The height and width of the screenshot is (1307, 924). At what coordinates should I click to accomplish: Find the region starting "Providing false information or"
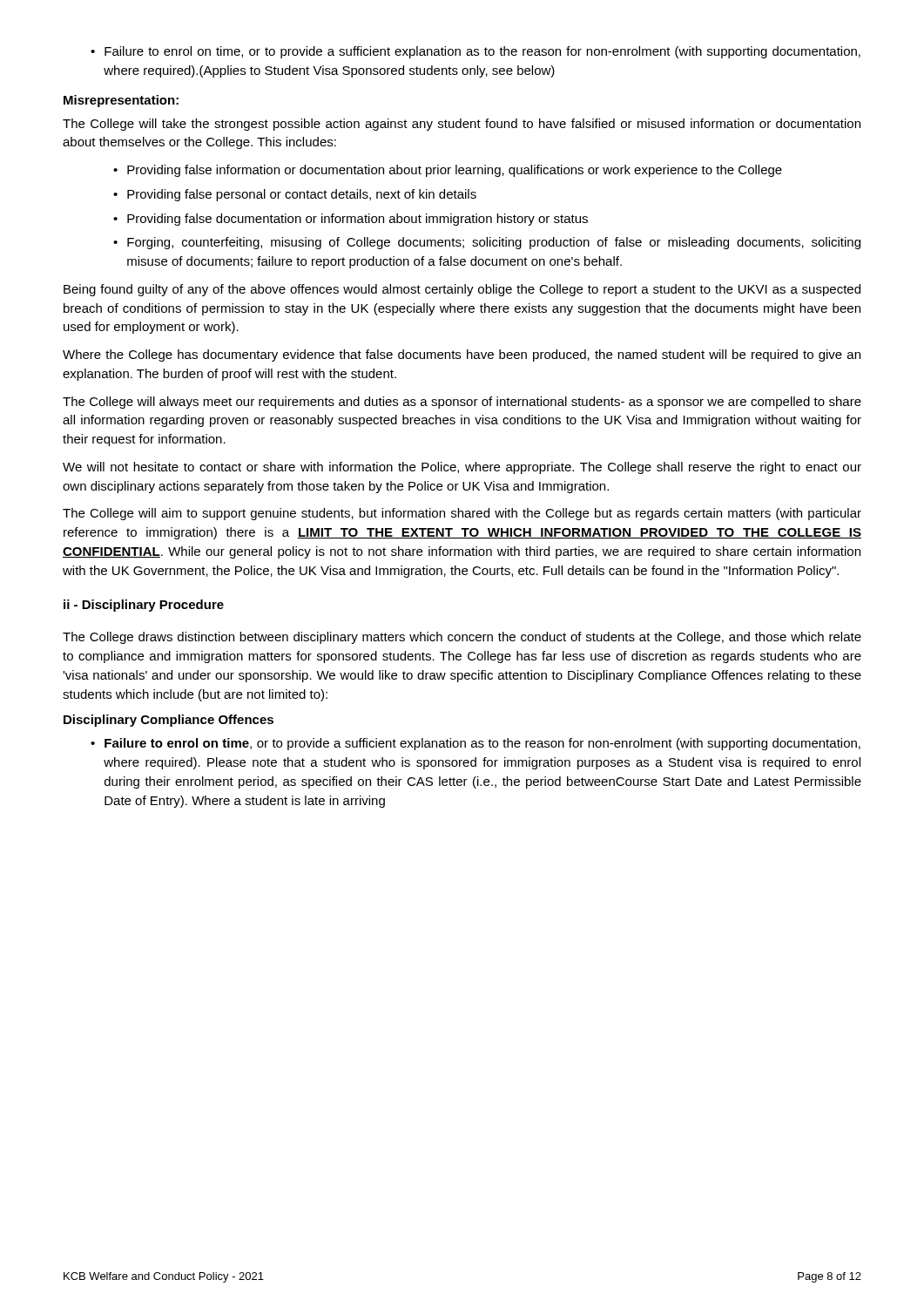454,169
